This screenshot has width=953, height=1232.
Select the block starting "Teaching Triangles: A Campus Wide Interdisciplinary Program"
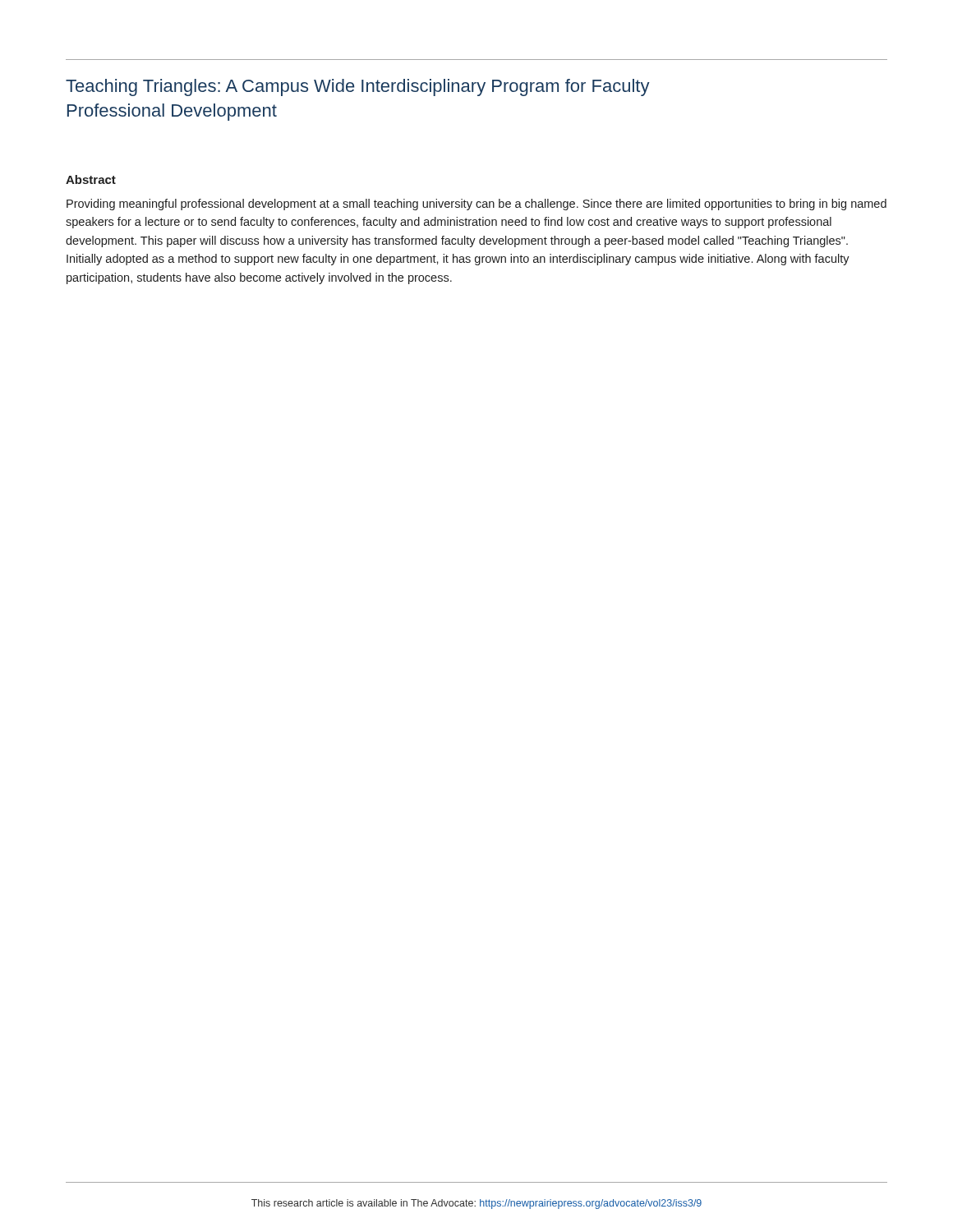click(x=476, y=98)
